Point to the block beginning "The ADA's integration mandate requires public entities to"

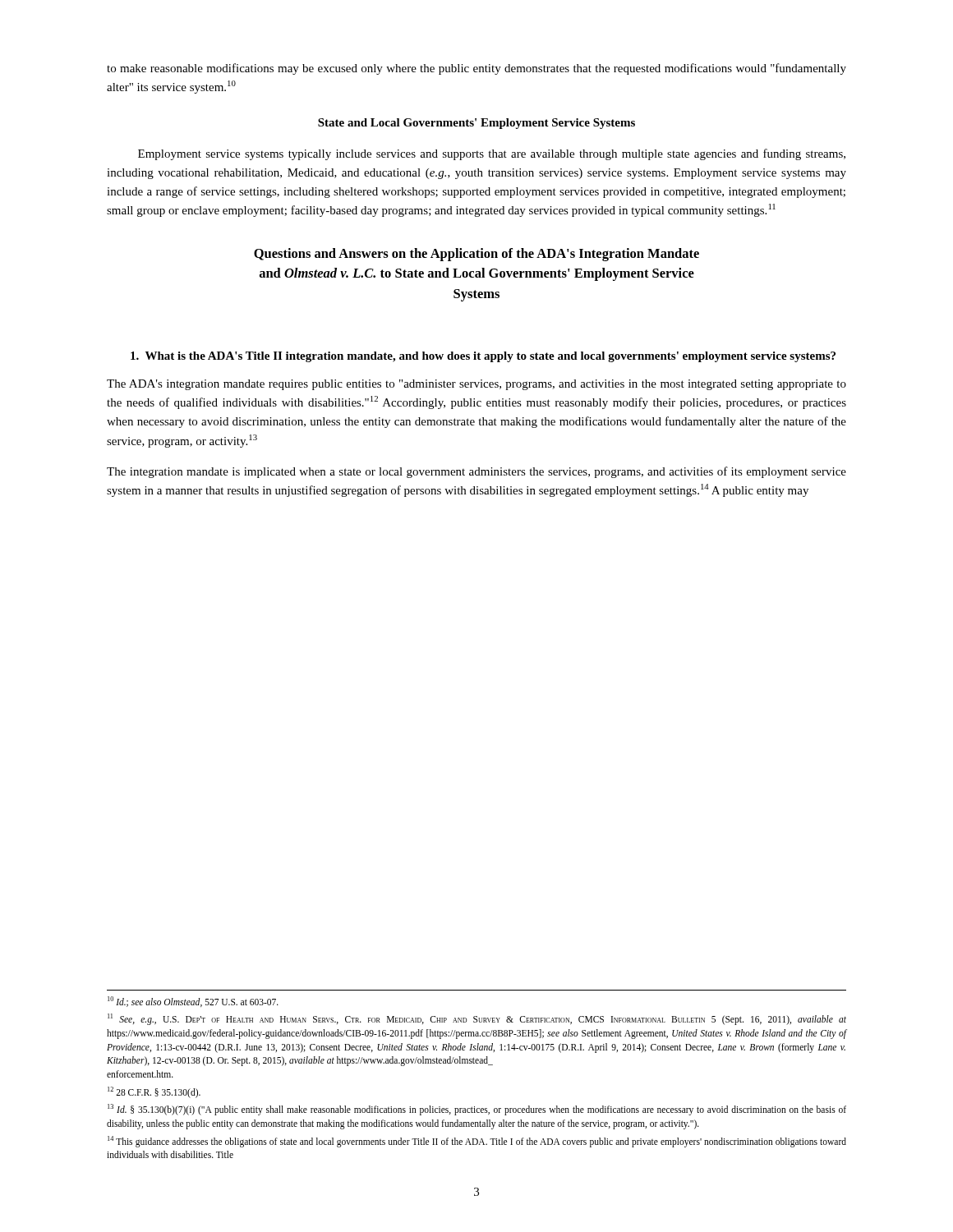[x=476, y=412]
